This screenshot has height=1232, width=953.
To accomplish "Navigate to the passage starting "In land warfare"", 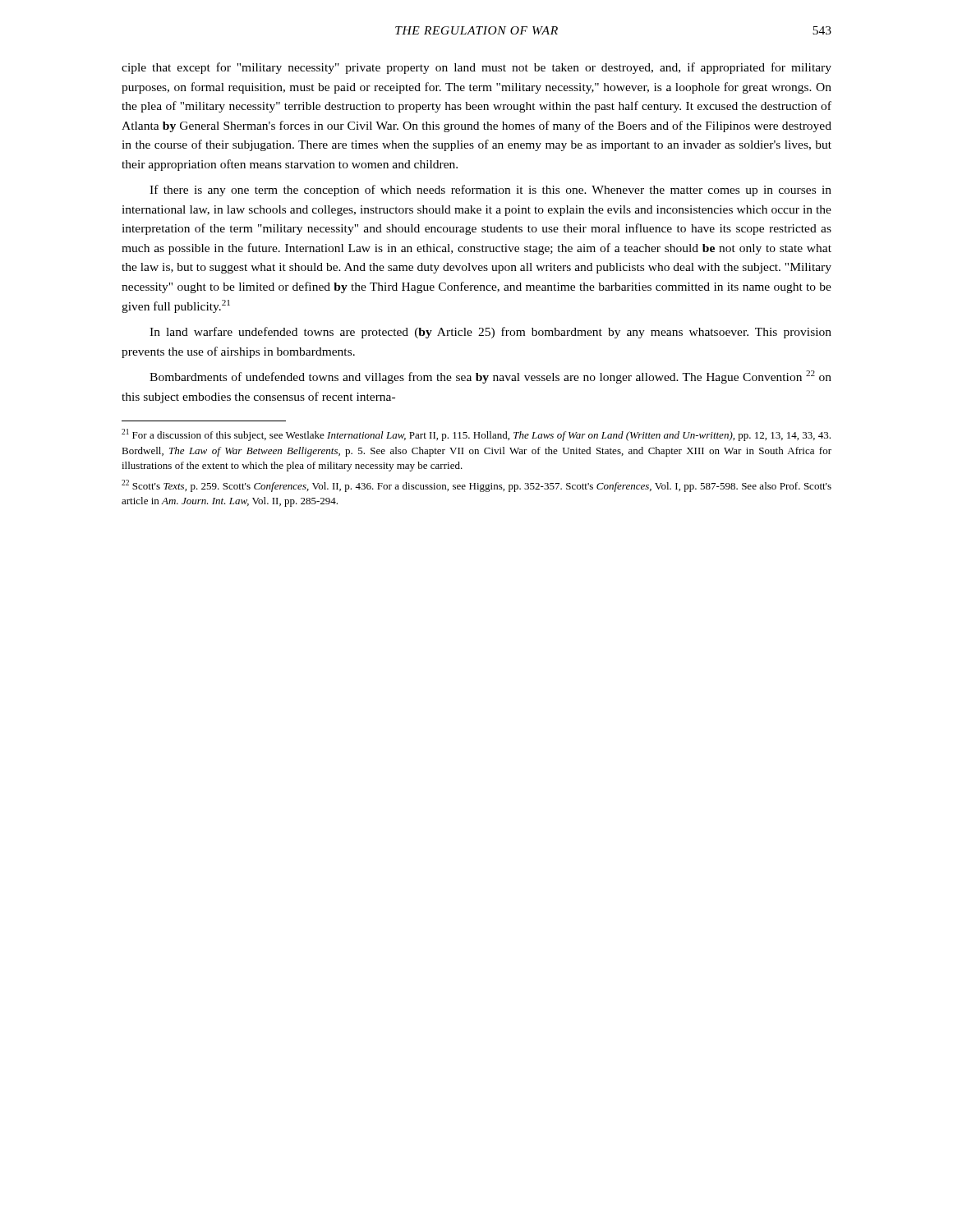I will pyautogui.click(x=476, y=341).
